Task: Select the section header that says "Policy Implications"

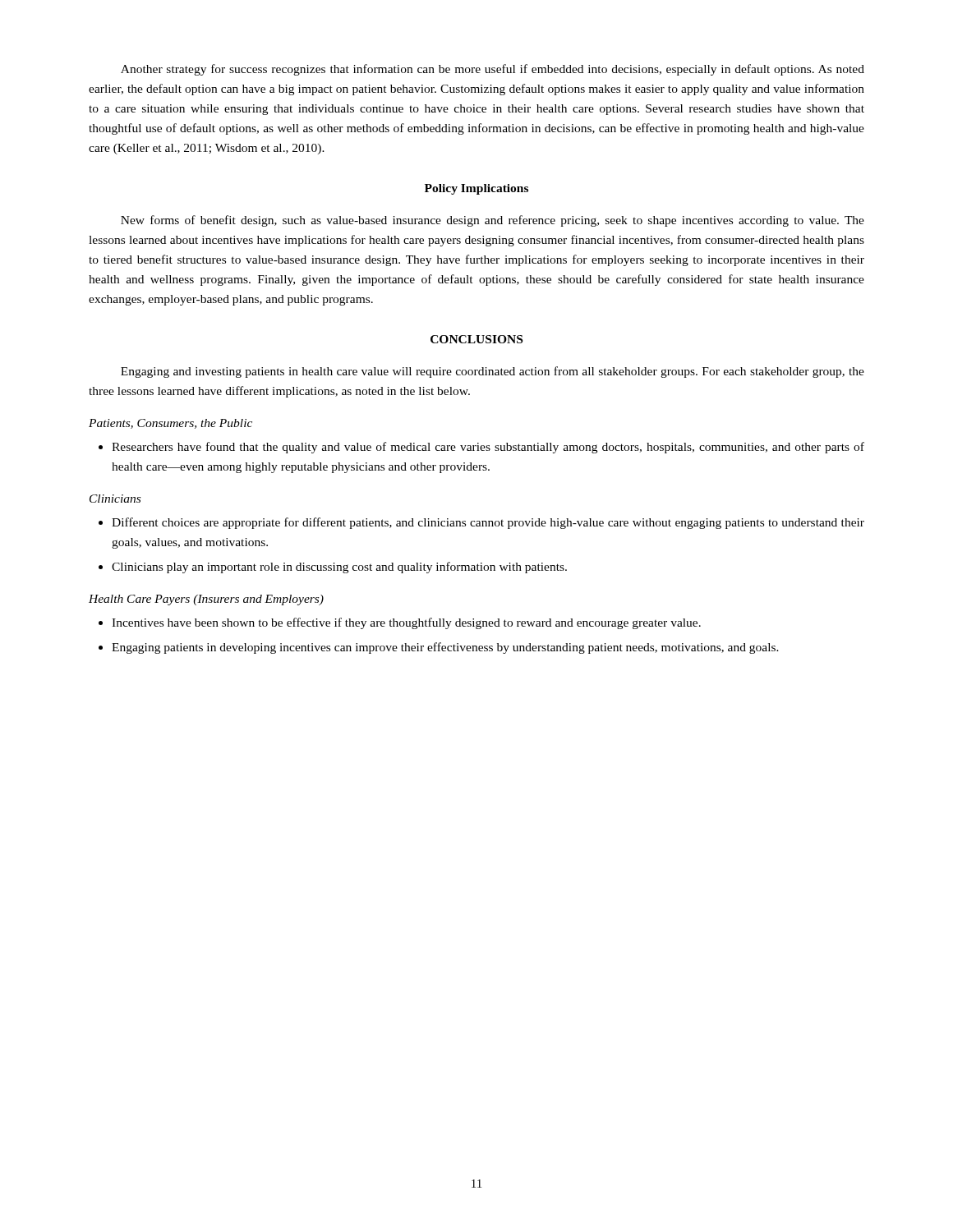Action: pyautogui.click(x=476, y=188)
